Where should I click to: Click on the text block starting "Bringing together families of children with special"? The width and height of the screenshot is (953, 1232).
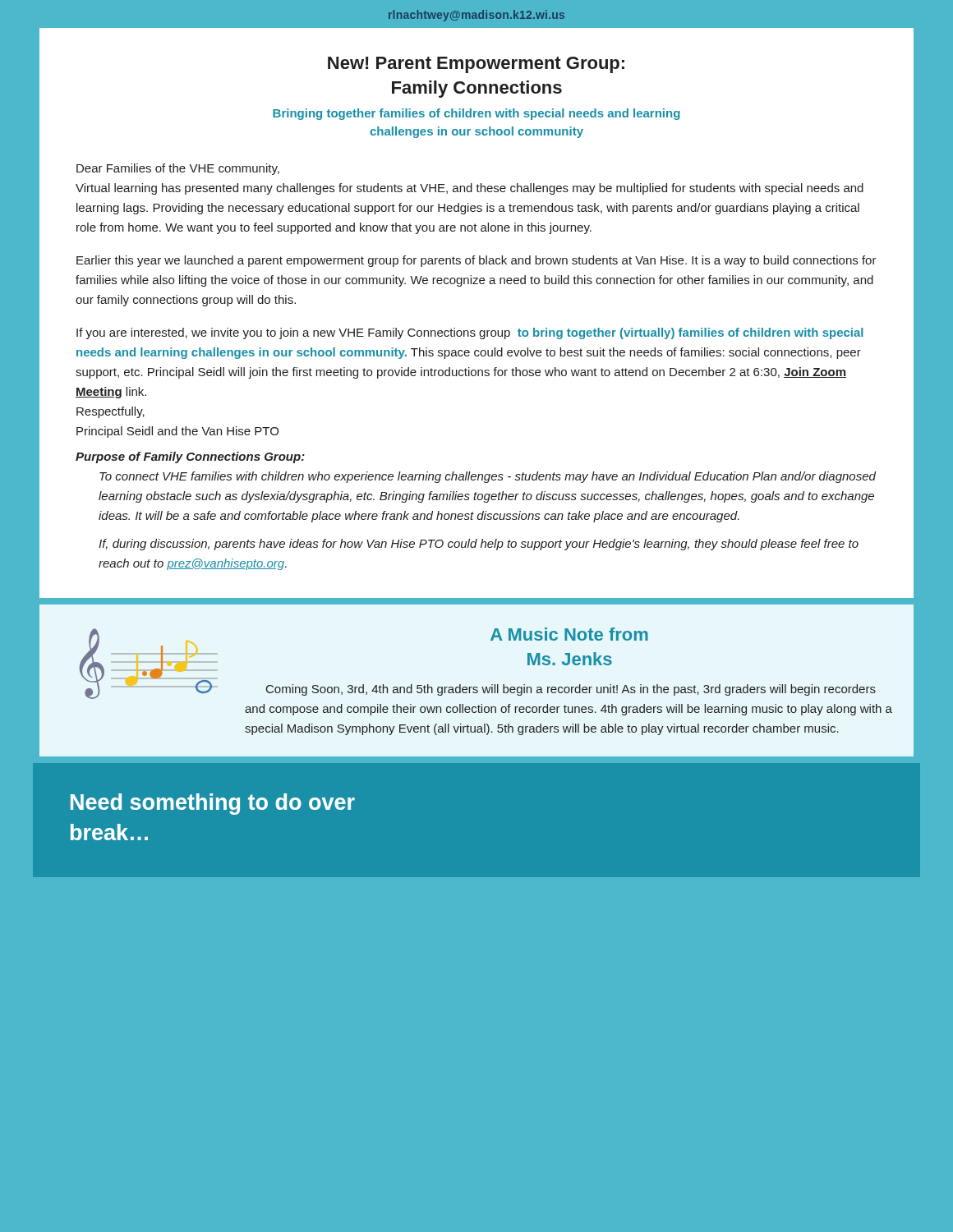[x=476, y=122]
